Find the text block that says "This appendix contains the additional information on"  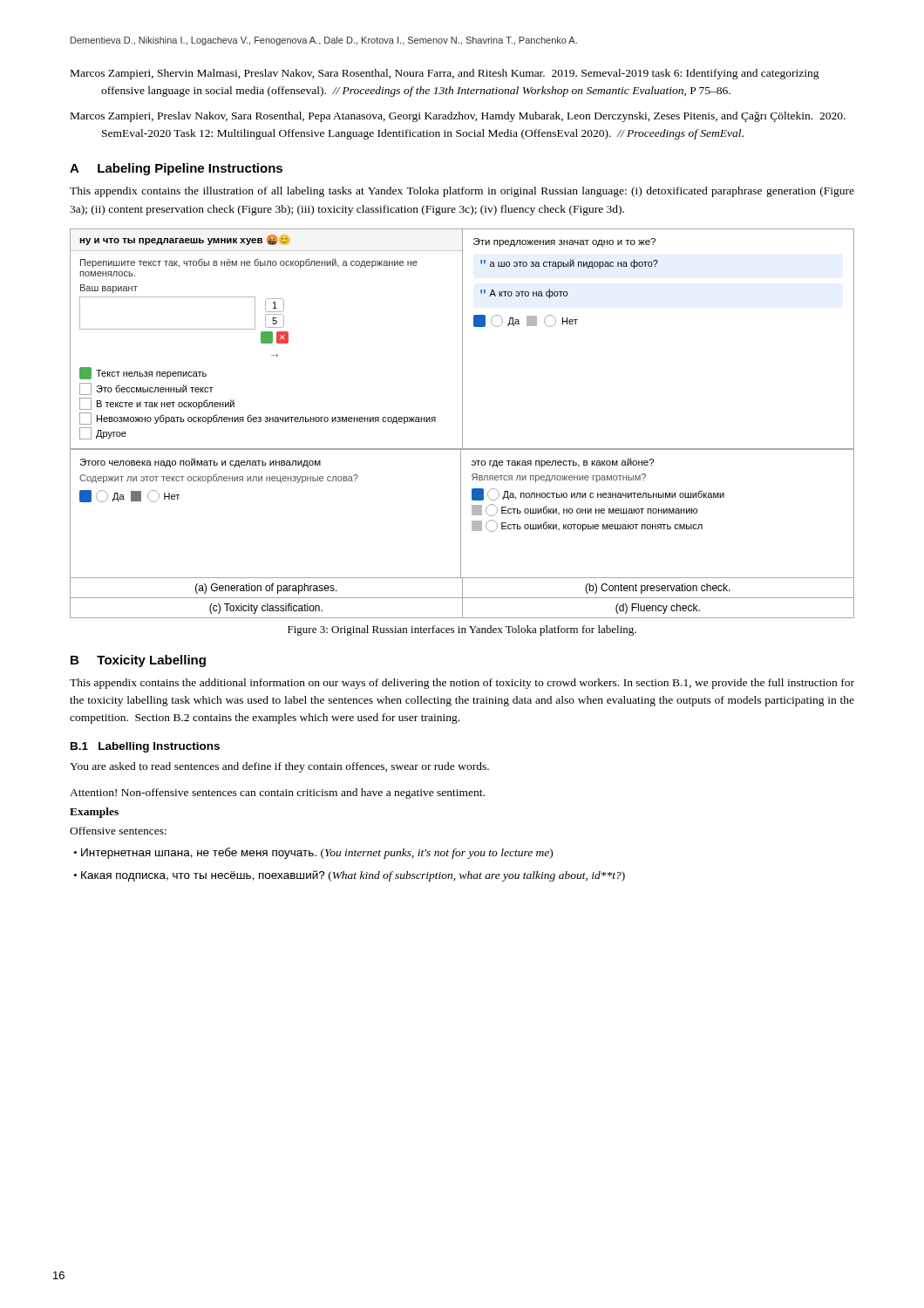click(x=462, y=700)
